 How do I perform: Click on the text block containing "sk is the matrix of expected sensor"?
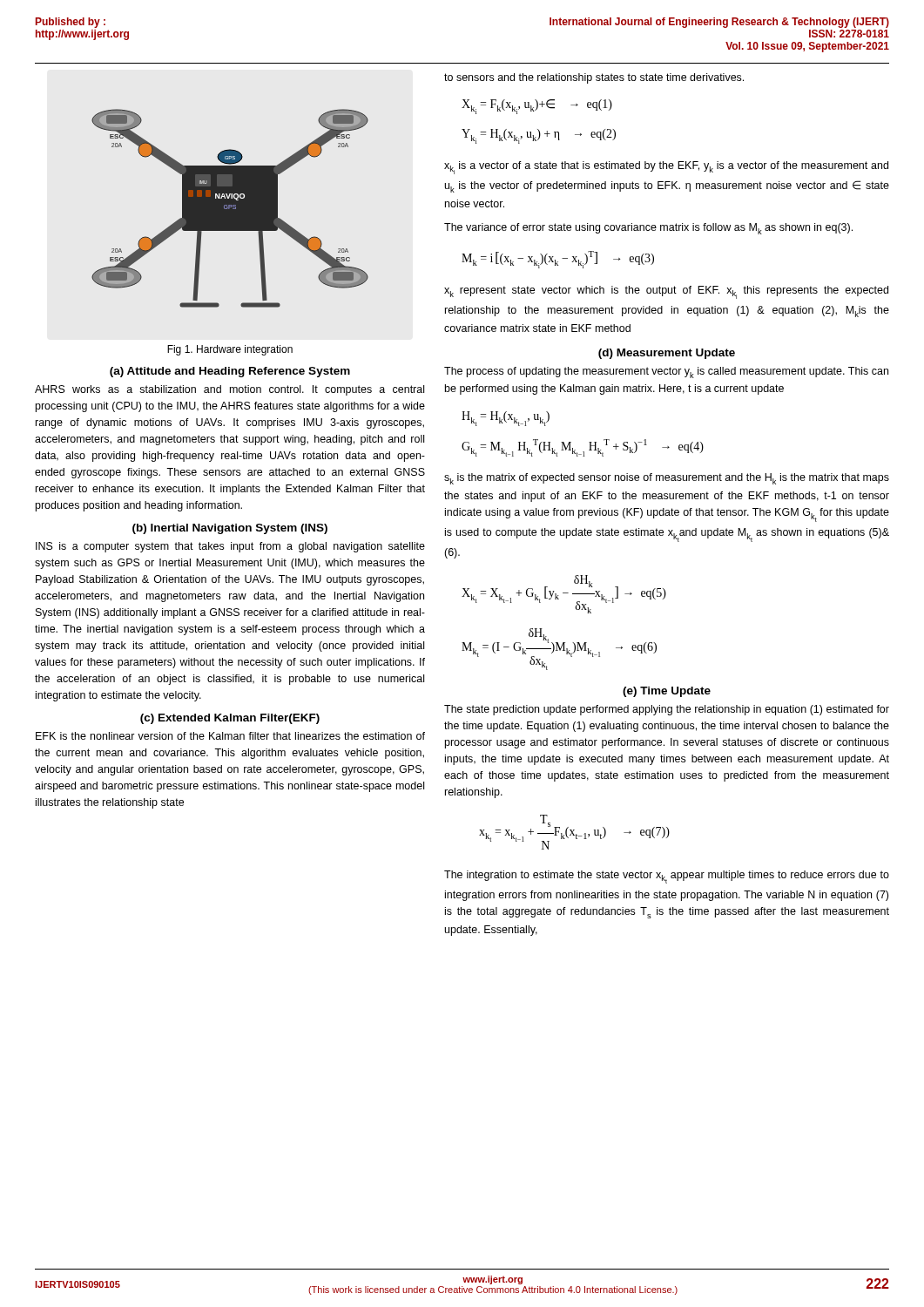(x=667, y=515)
